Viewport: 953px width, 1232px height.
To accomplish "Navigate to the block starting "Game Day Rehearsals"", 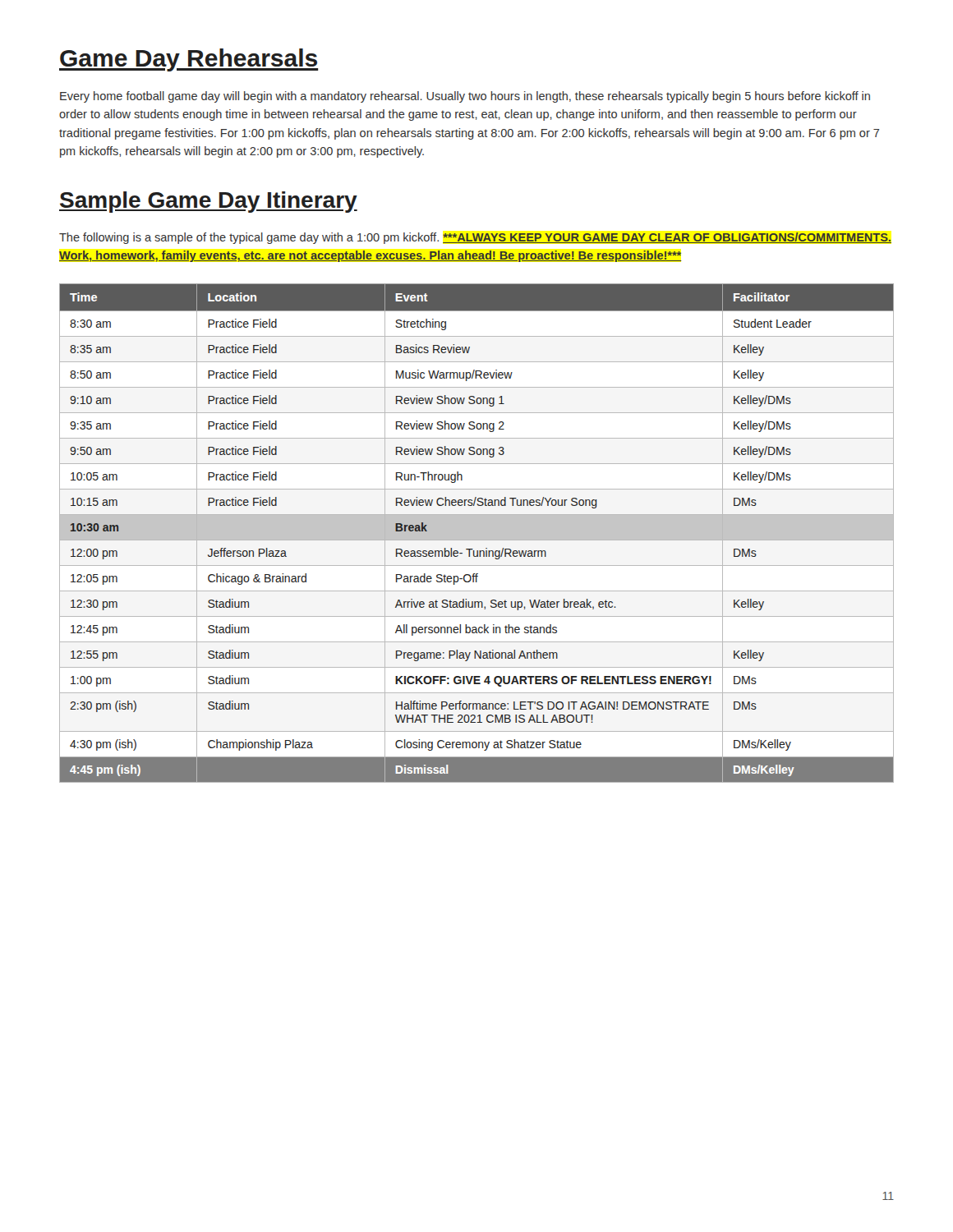I will point(189,60).
